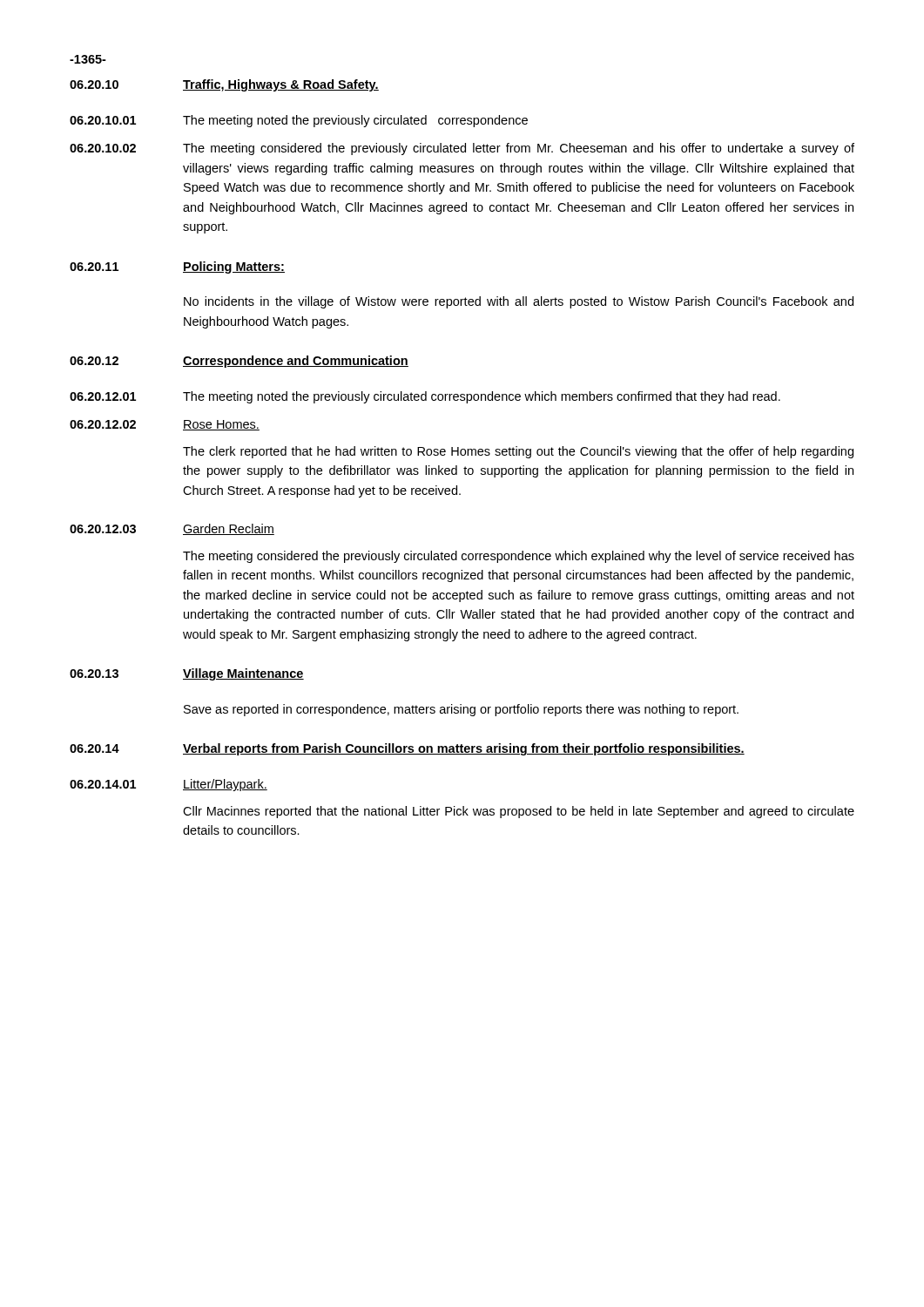Point to the section header beginning "06.20.10 Traffic, Highways"

(x=224, y=85)
